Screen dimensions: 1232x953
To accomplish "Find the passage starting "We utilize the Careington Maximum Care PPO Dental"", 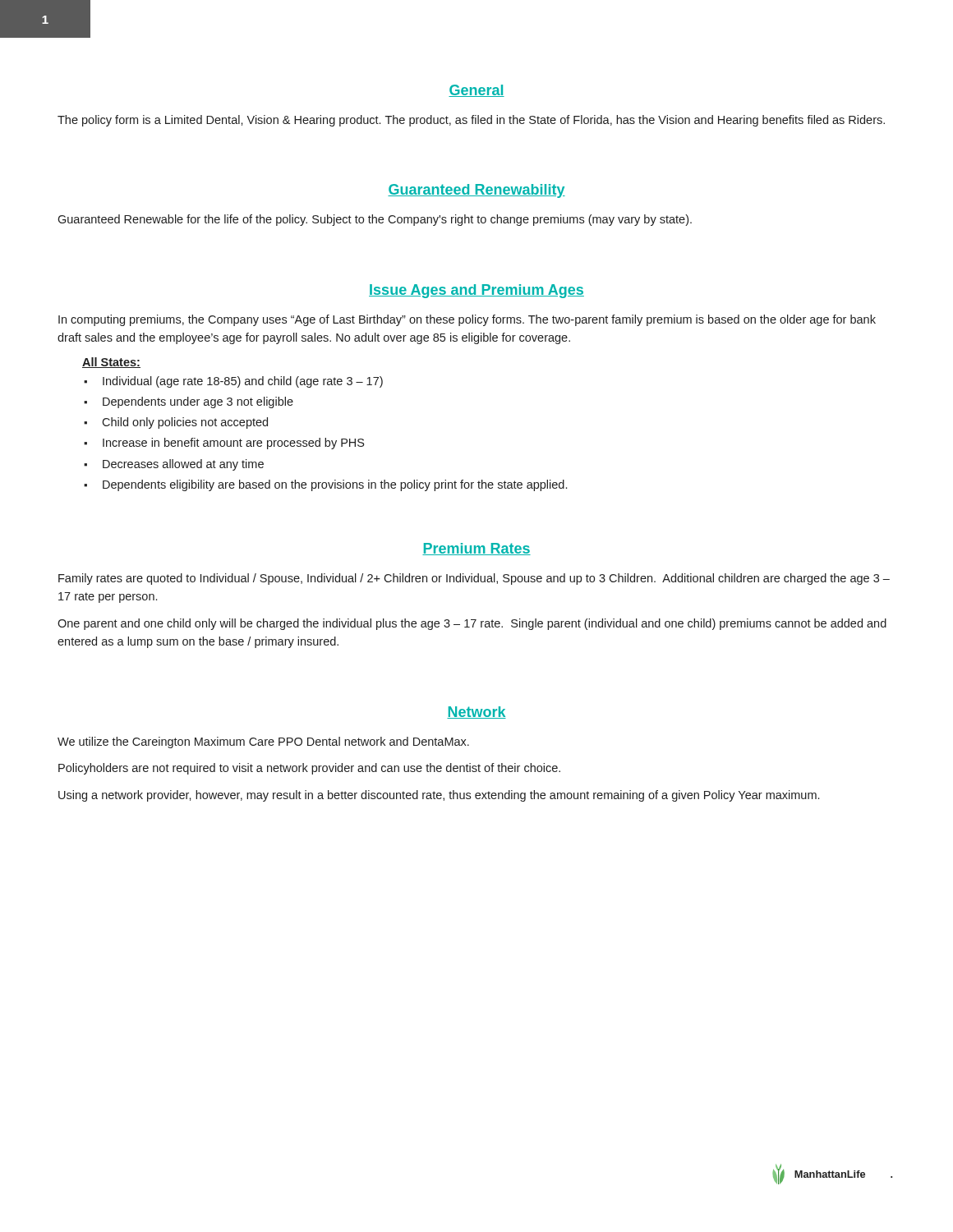I will [x=264, y=742].
